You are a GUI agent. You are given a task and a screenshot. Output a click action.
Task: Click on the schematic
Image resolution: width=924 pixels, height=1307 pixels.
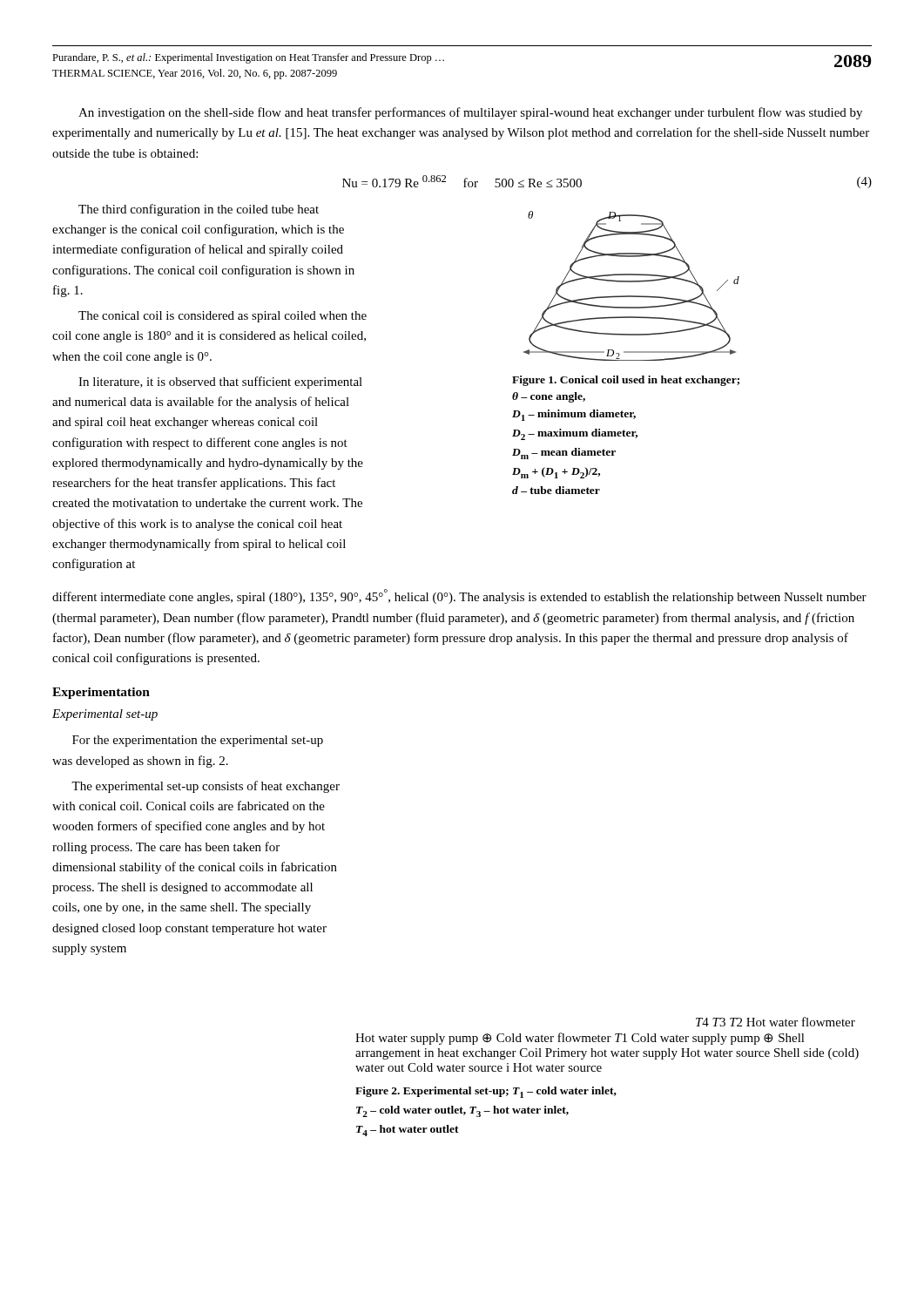coord(613,903)
